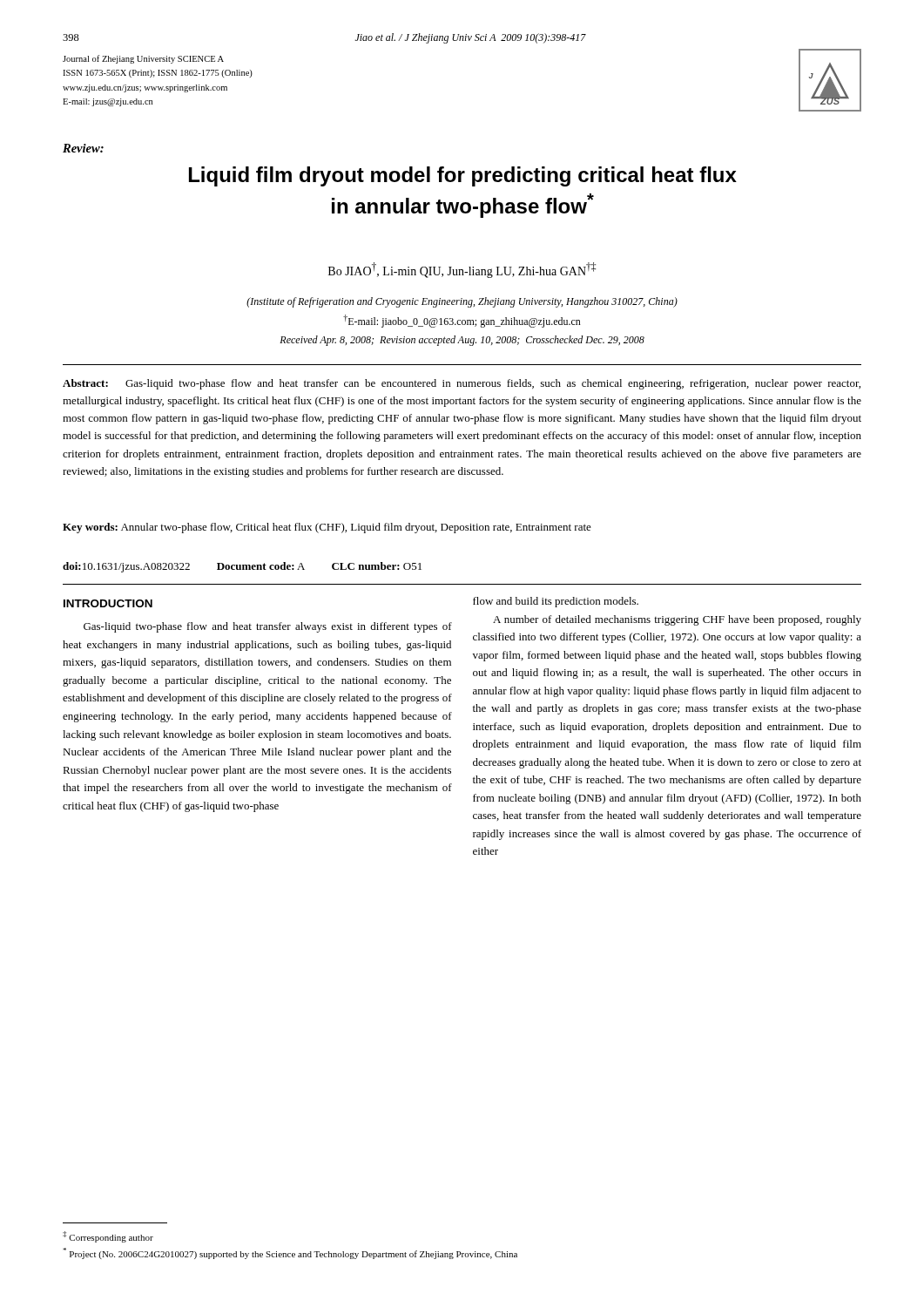Locate the block of text that opens with "Bo JIAO†, Li-min QIU,"
This screenshot has width=924, height=1307.
462,270
